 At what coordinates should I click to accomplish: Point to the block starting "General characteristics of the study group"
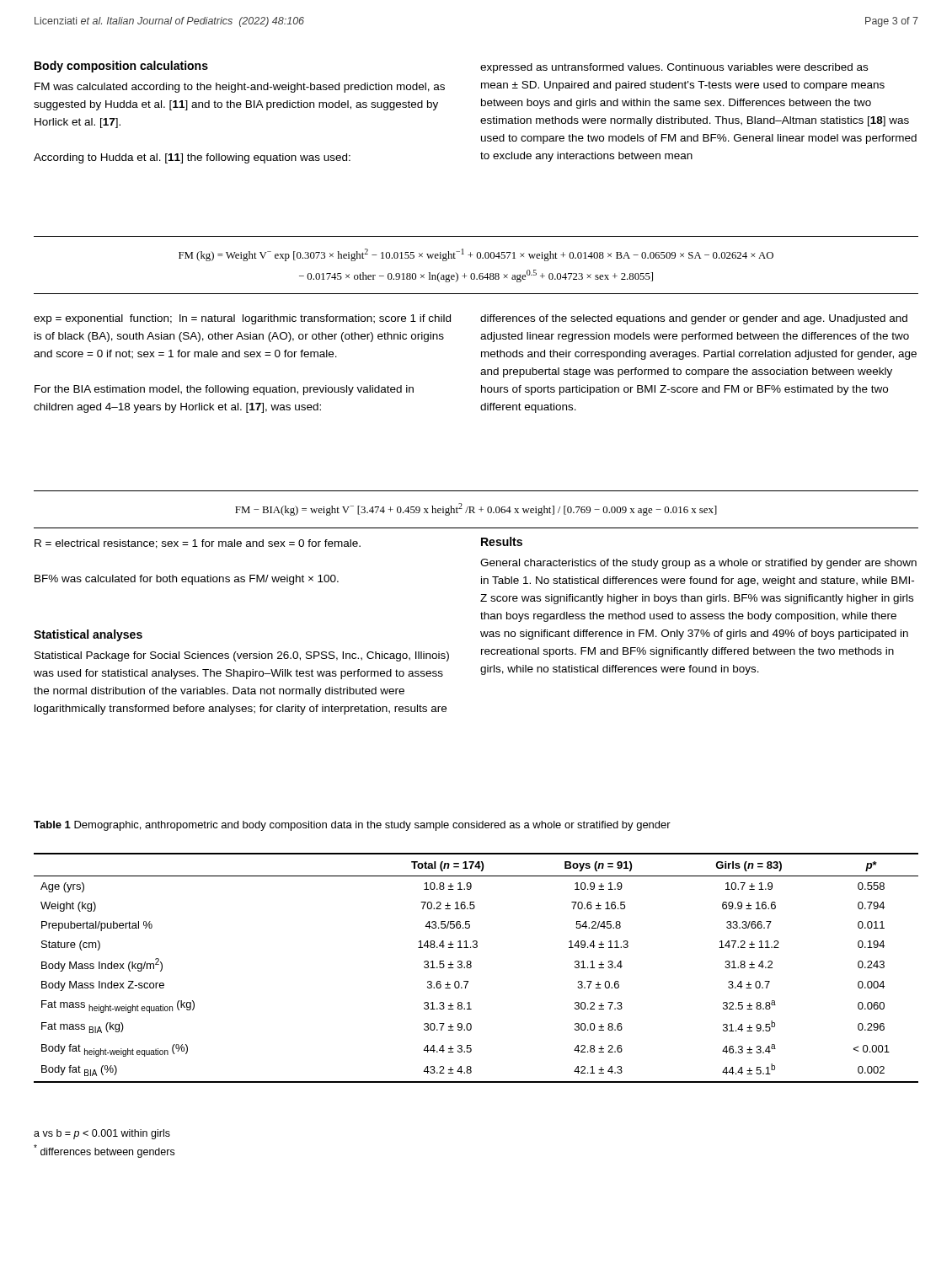coord(699,615)
